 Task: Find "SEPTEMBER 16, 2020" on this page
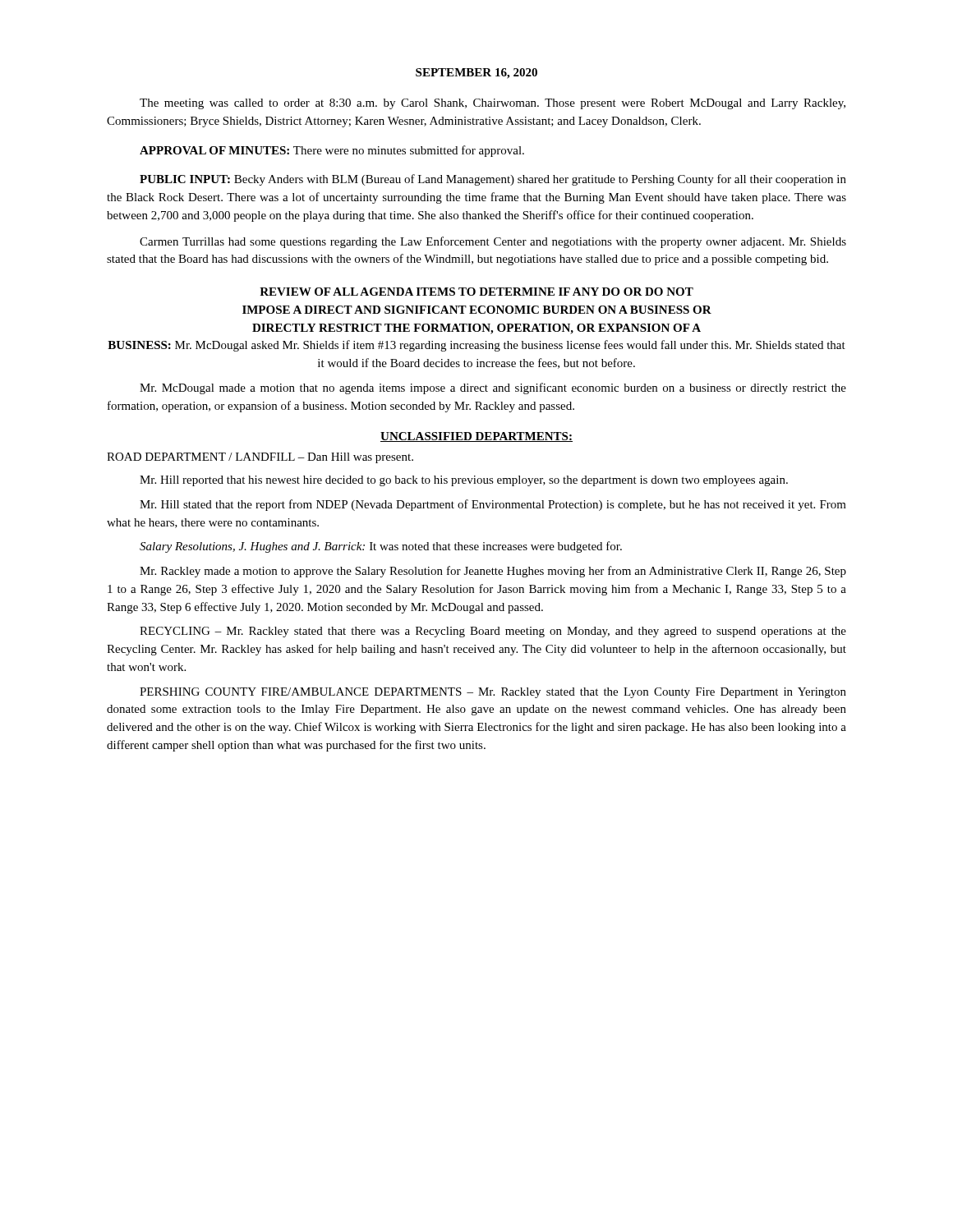pyautogui.click(x=476, y=72)
